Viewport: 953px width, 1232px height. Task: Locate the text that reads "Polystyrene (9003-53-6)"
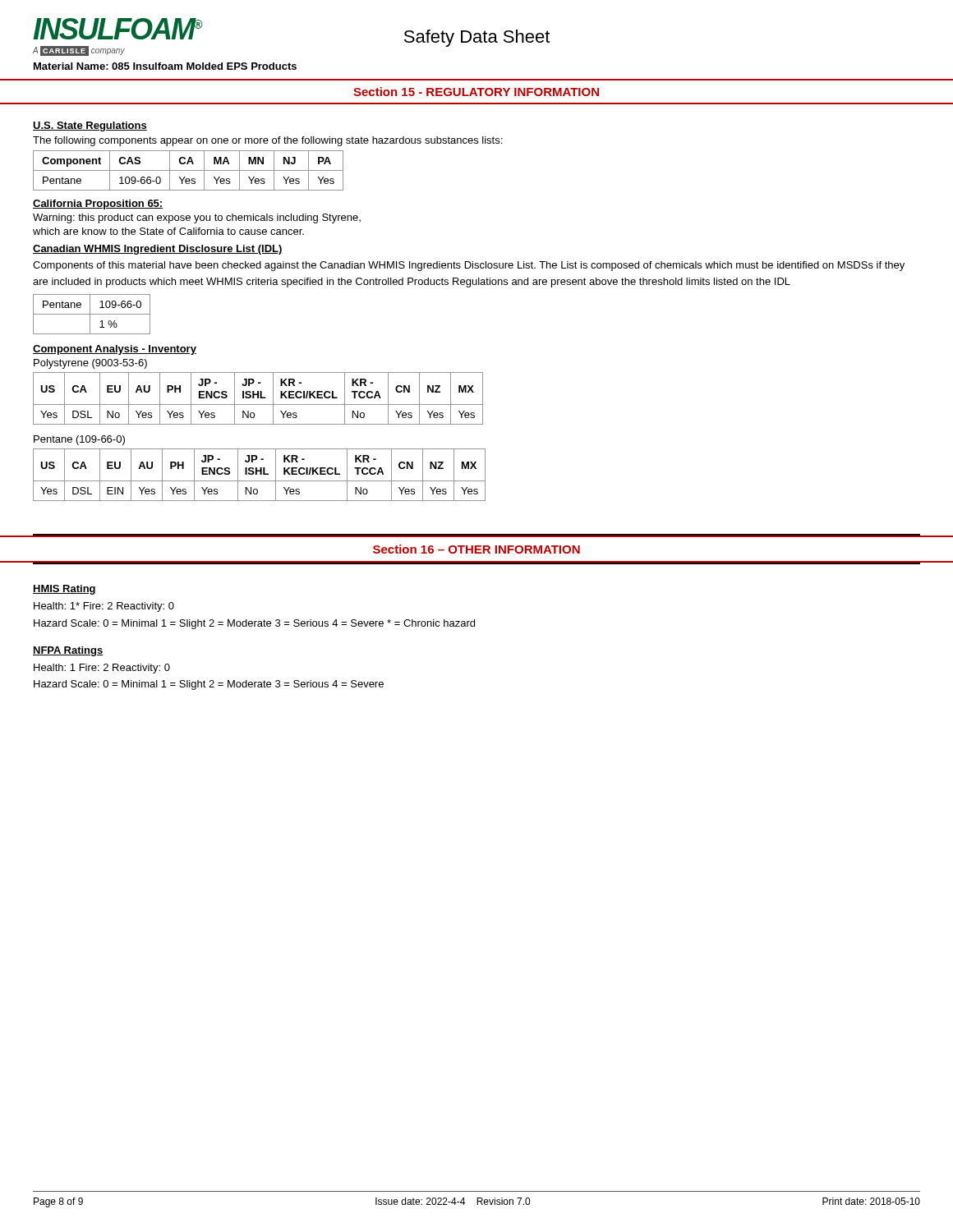pos(90,363)
